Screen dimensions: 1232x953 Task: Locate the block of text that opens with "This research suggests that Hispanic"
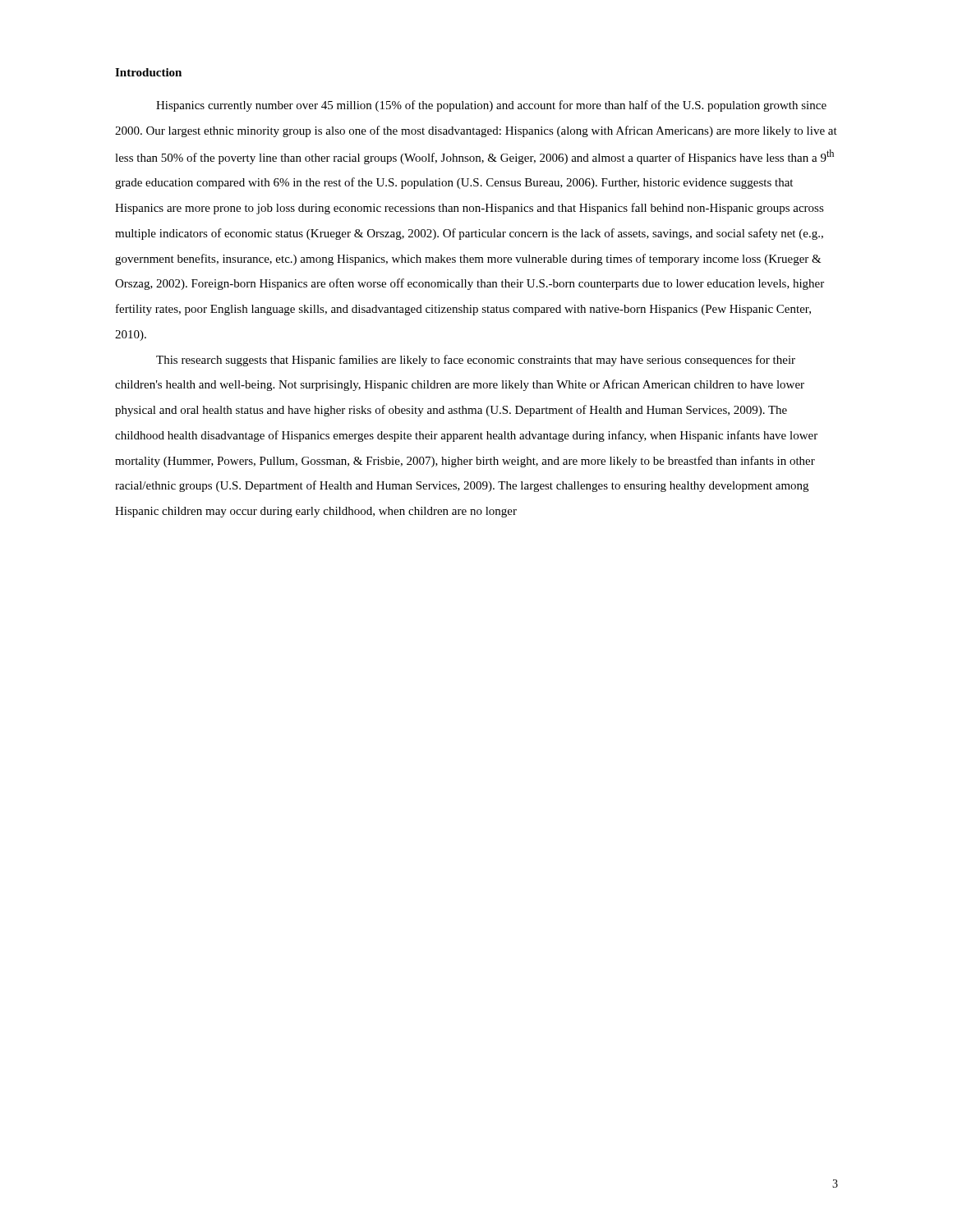466,435
